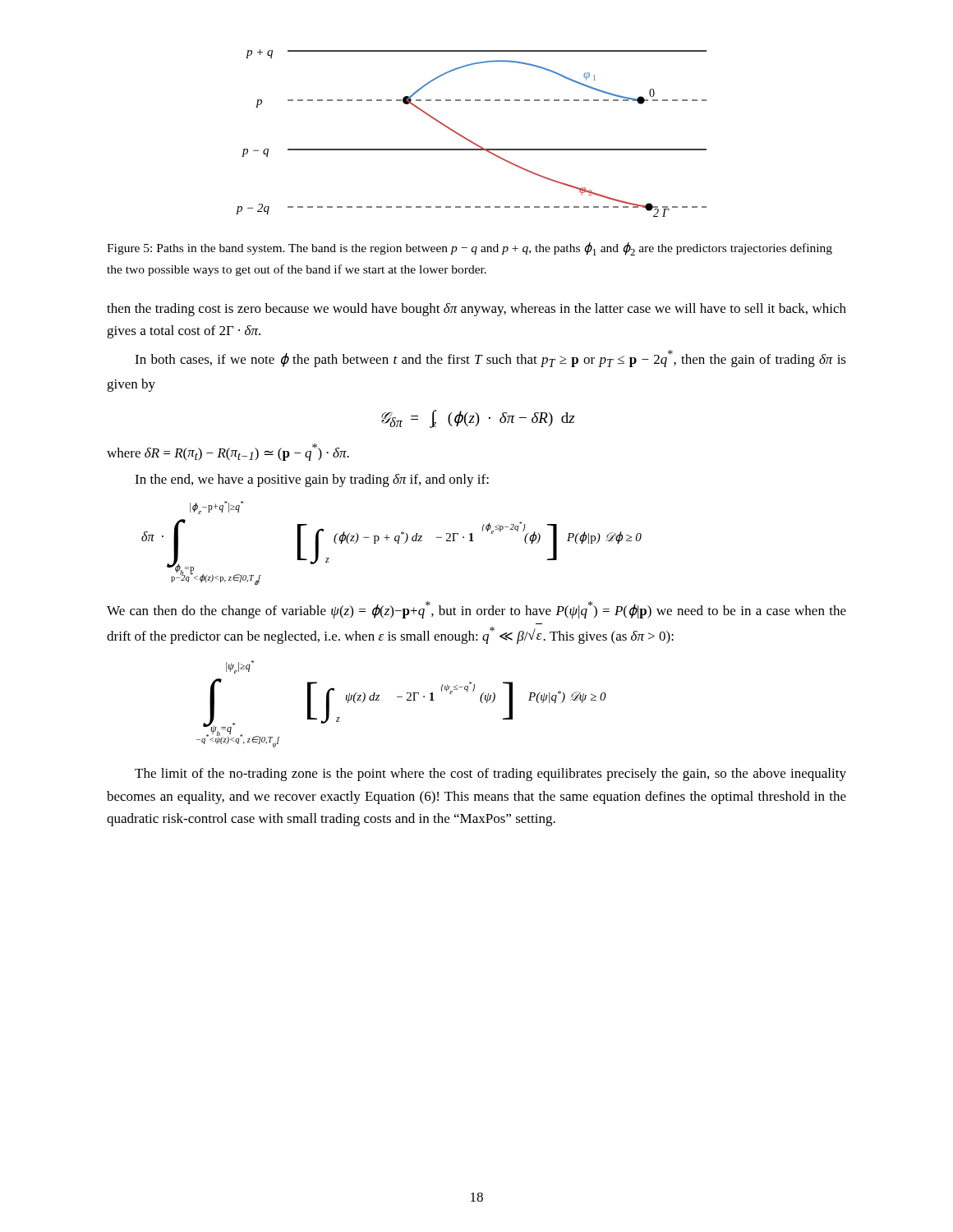This screenshot has height=1232, width=953.
Task: Find the text block starting "then the trading cost is zero because"
Action: point(476,319)
